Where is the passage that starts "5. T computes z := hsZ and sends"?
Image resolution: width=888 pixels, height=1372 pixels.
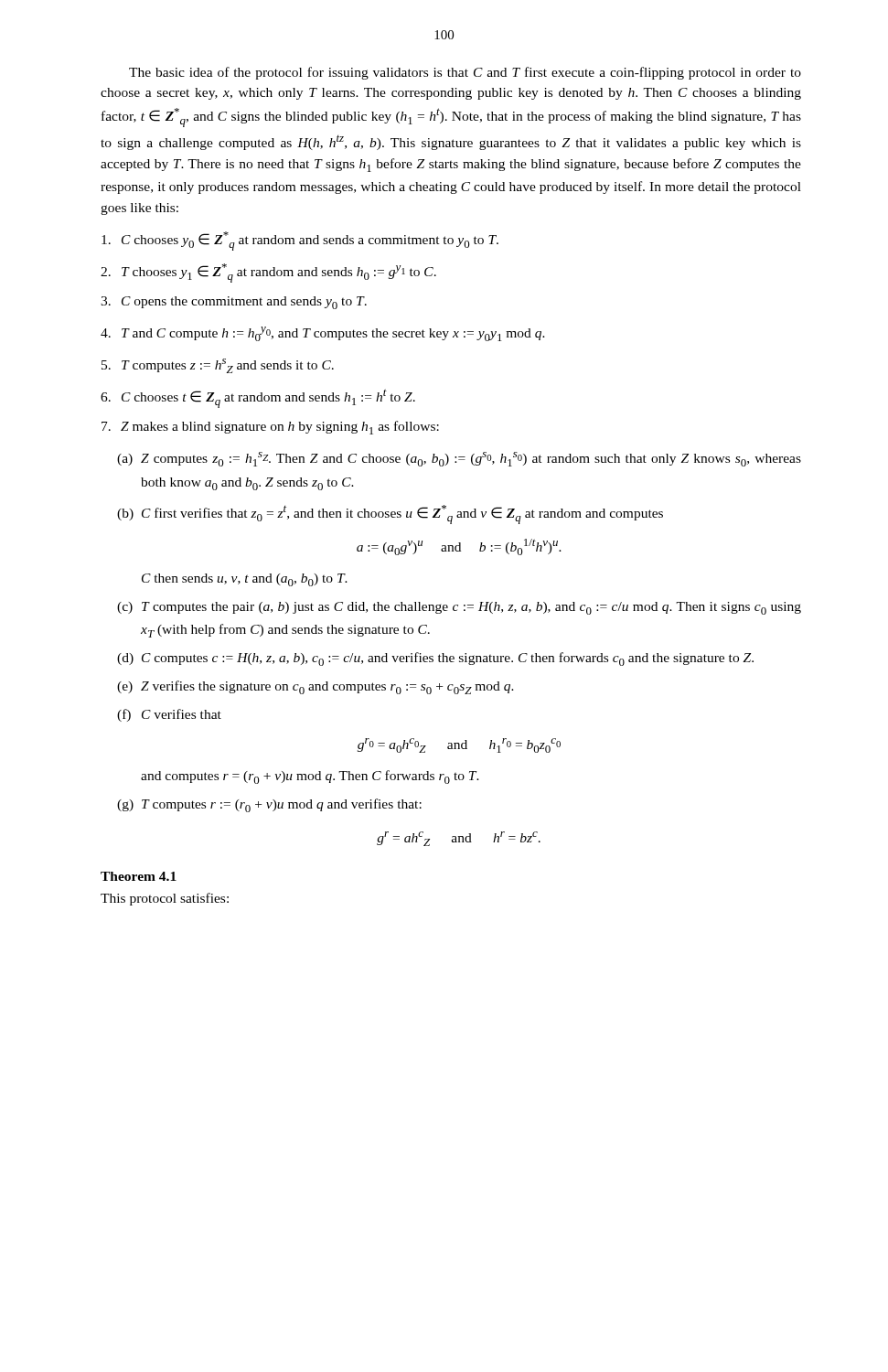(x=218, y=366)
